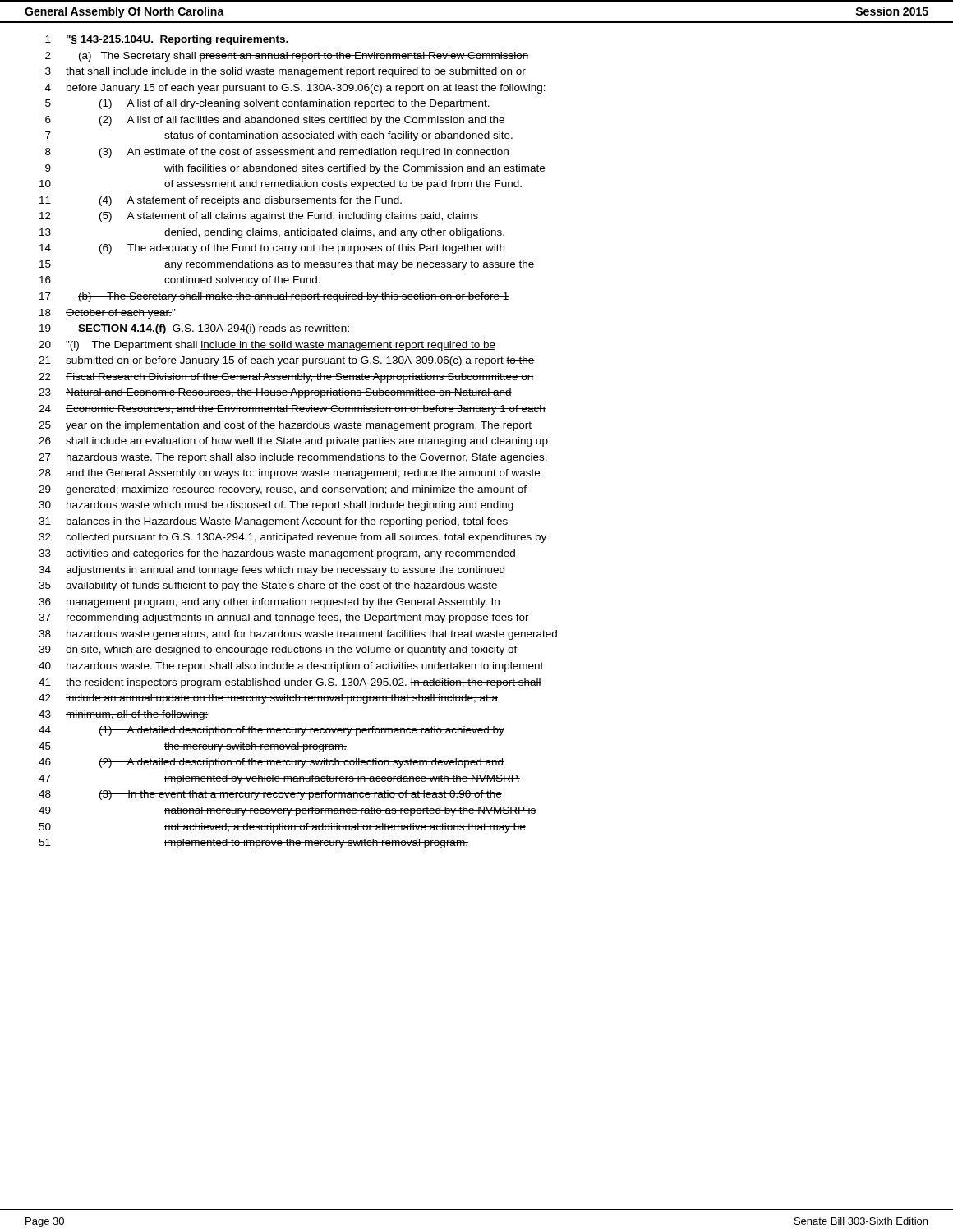Find the block on this page that starts "17 (b) The Secretary shall make"

tap(476, 304)
